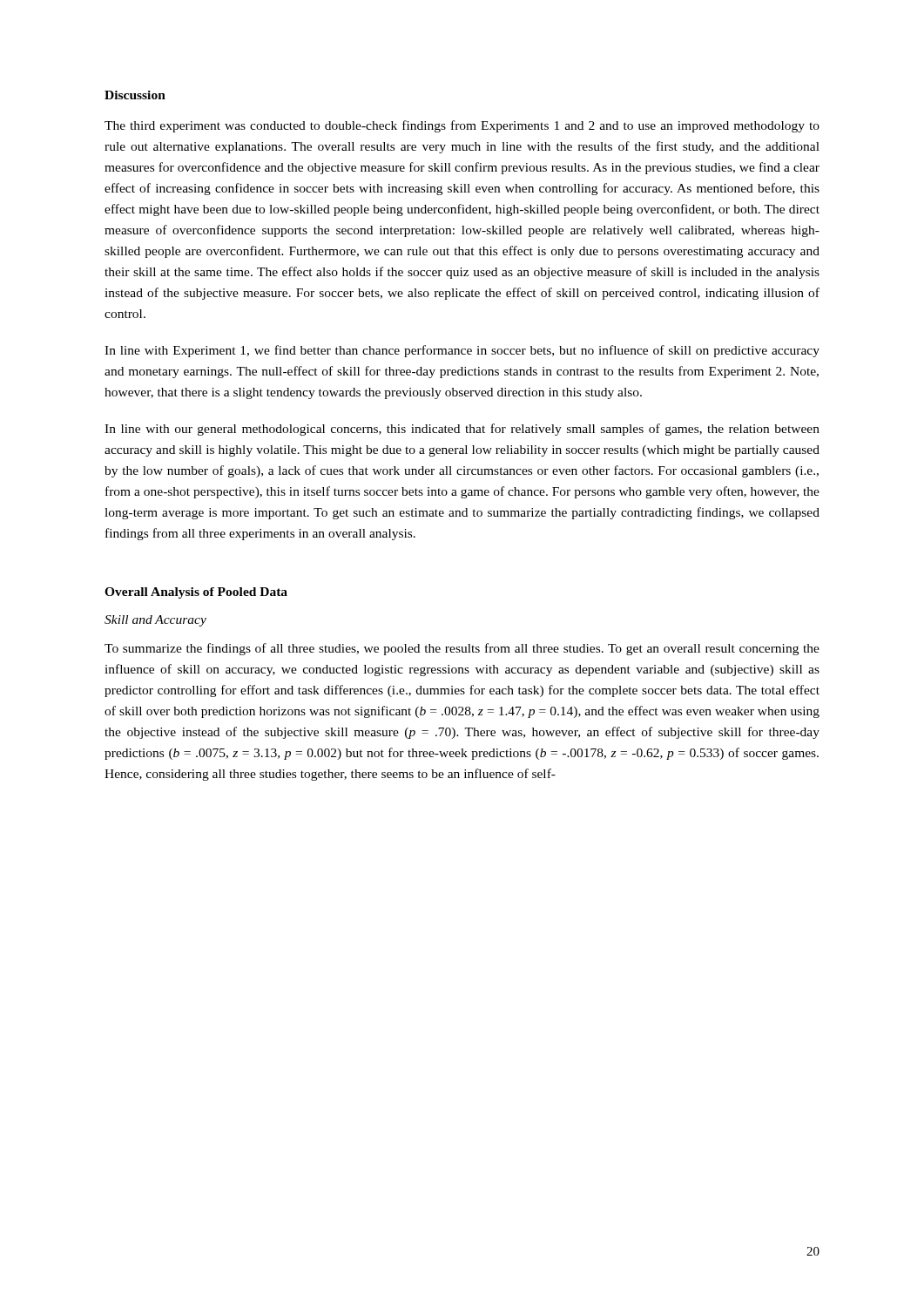The height and width of the screenshot is (1307, 924).
Task: Point to the element starting "Skill and Accuracy"
Action: [155, 619]
